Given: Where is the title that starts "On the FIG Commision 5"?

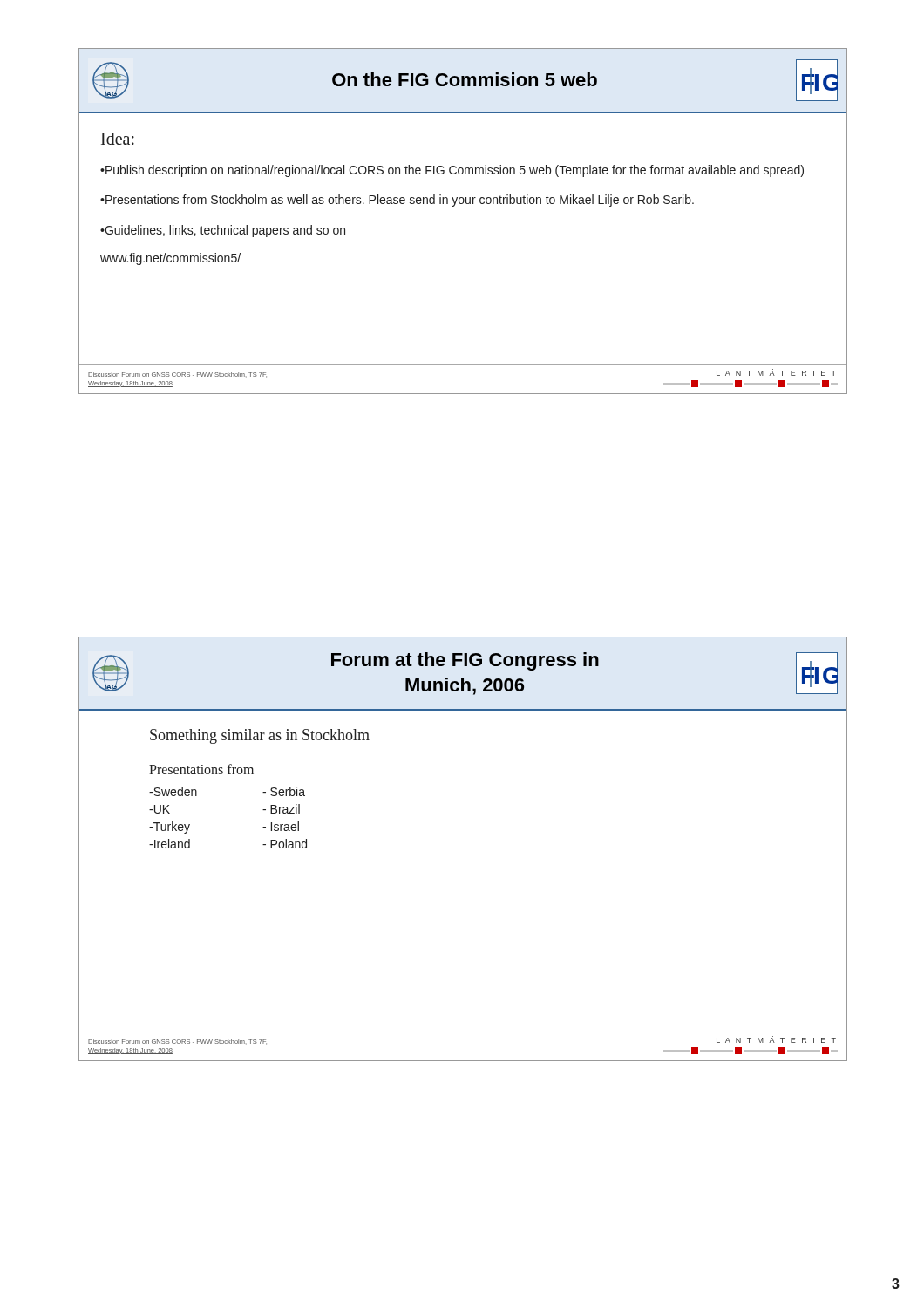Looking at the screenshot, I should tap(465, 80).
